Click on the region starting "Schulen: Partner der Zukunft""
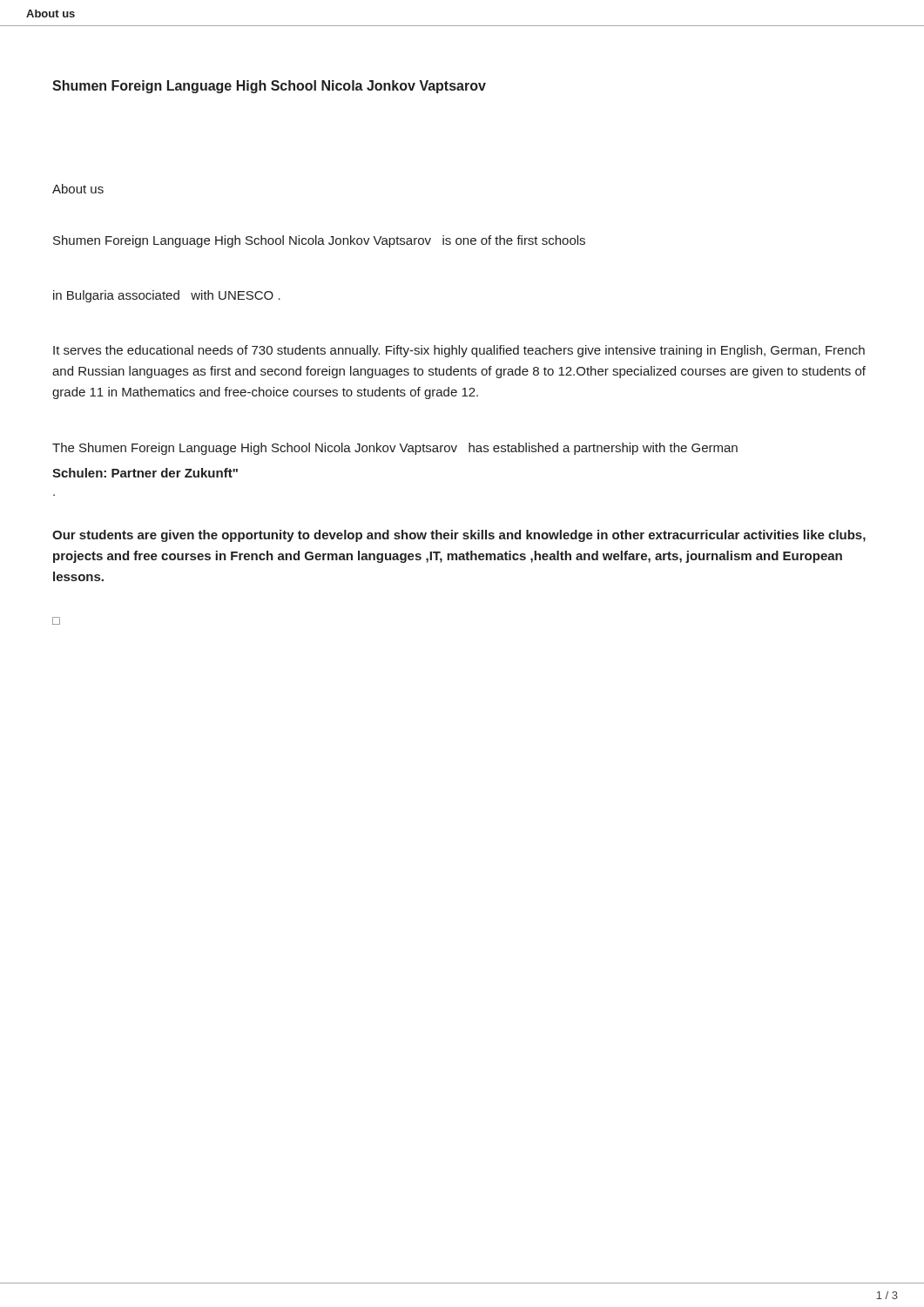Image resolution: width=924 pixels, height=1307 pixels. (x=145, y=473)
